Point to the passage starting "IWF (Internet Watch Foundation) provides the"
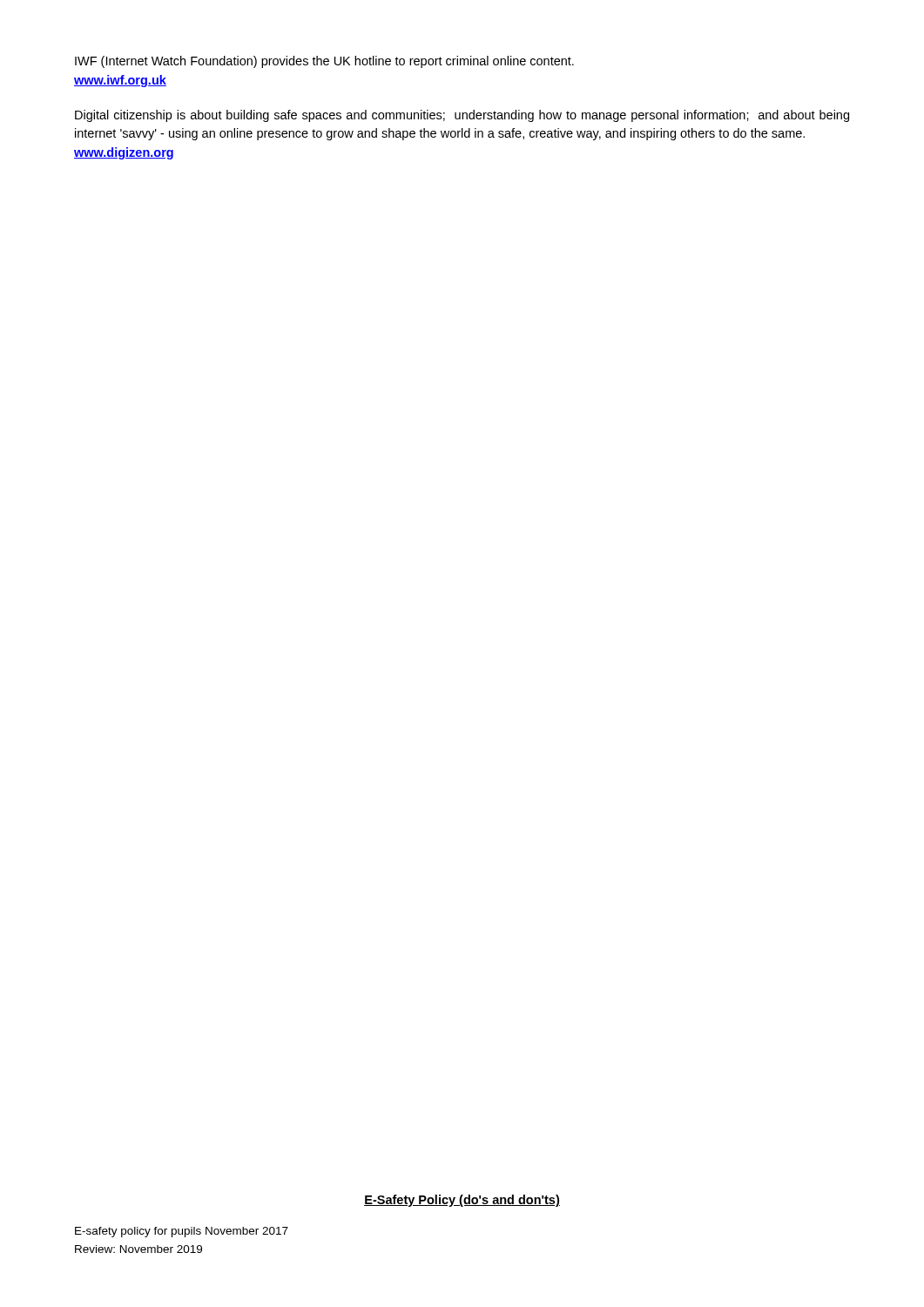924x1307 pixels. pyautogui.click(x=324, y=70)
